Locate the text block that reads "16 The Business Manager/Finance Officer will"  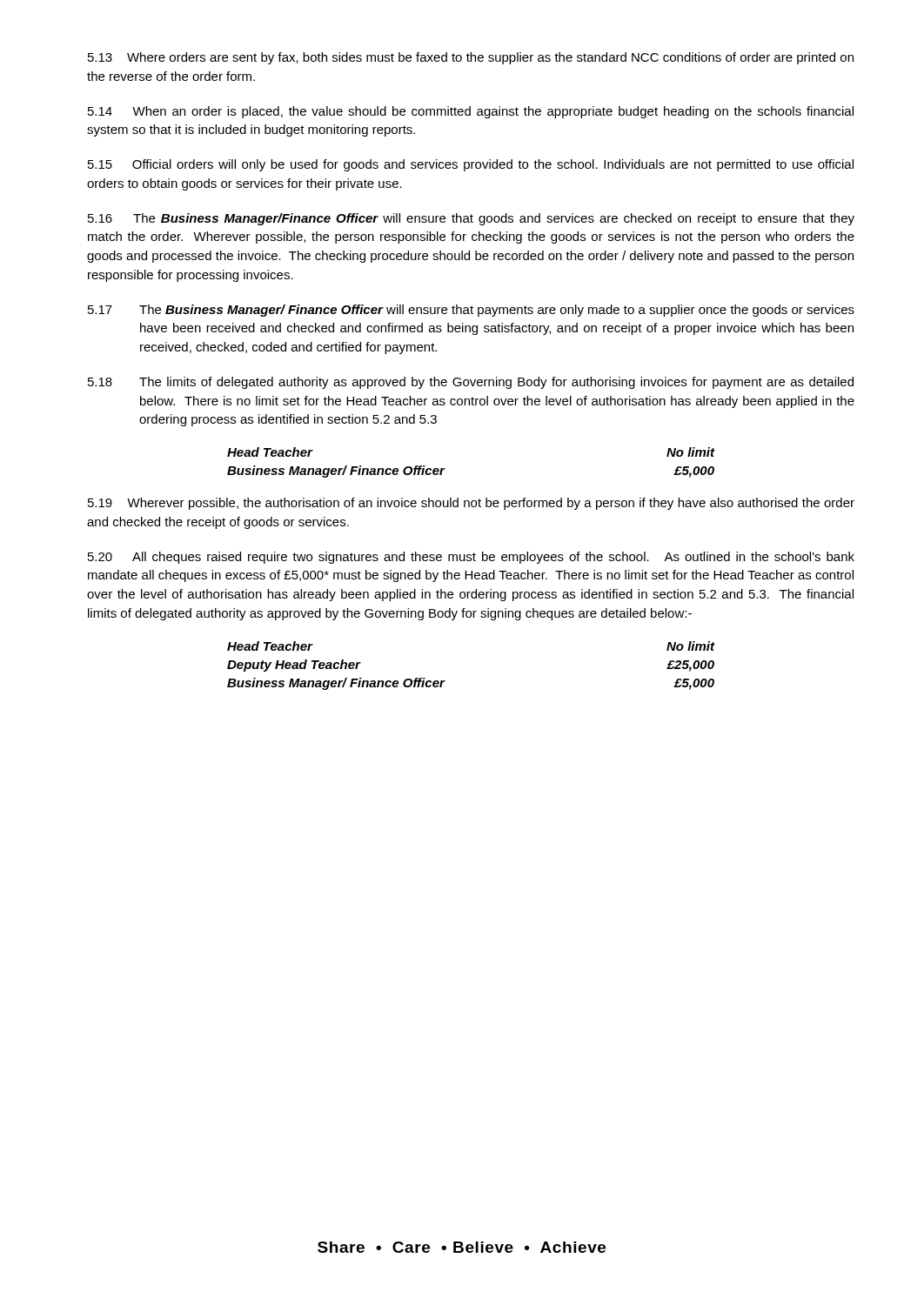[x=471, y=246]
